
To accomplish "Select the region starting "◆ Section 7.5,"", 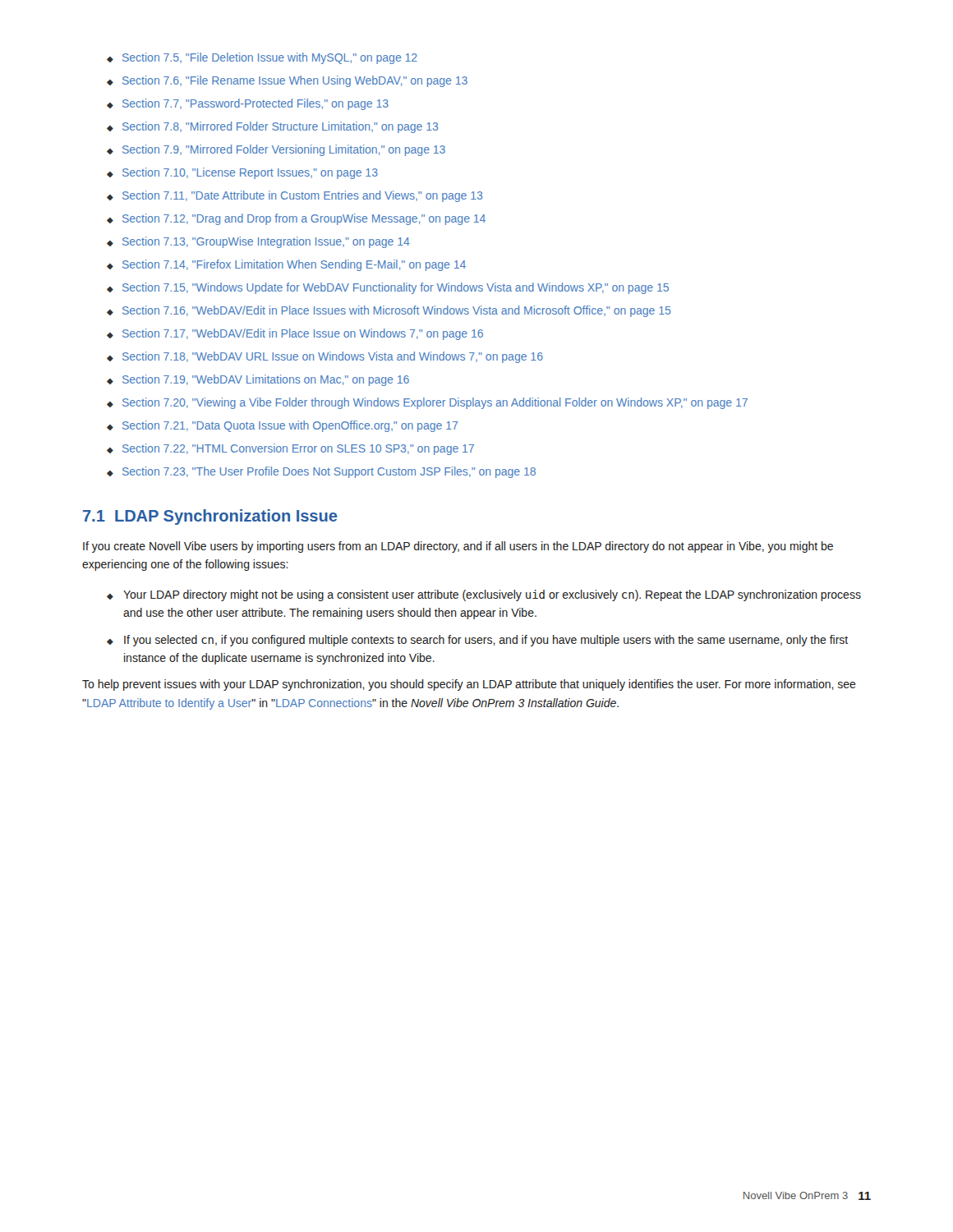I will [x=262, y=58].
